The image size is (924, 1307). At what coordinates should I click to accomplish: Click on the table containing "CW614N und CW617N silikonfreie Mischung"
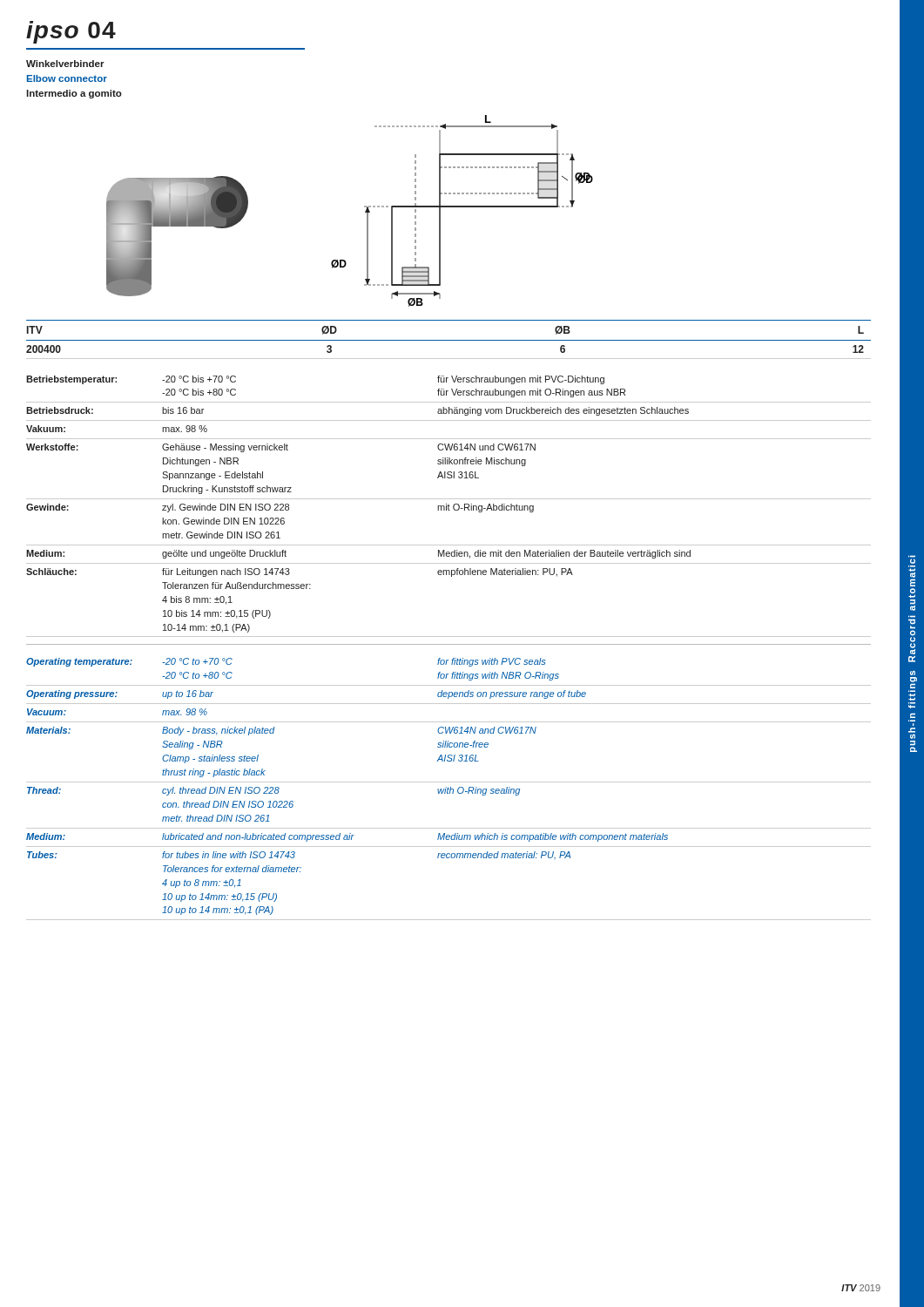[x=449, y=504]
